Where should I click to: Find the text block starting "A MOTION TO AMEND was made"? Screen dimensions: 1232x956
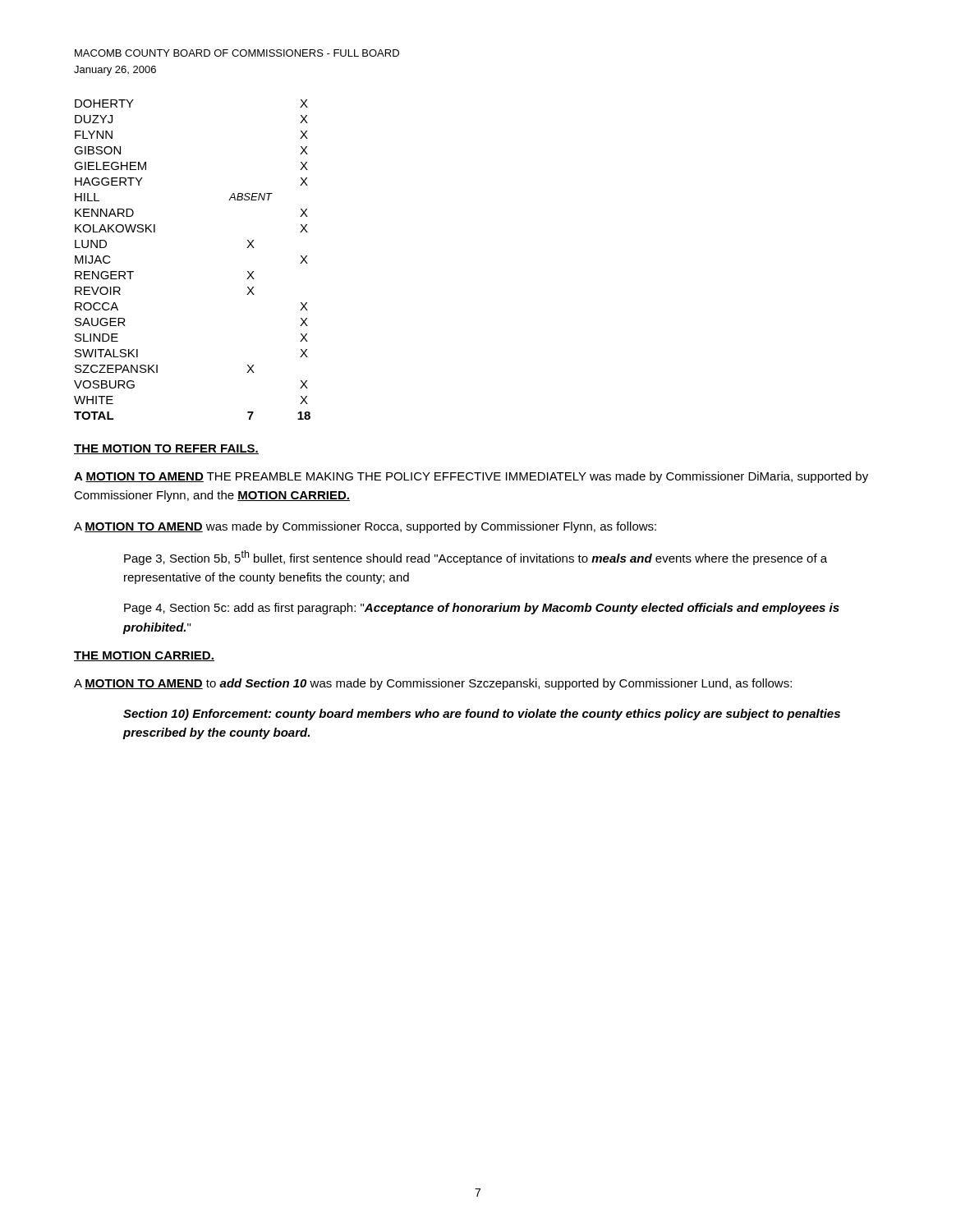(x=366, y=526)
